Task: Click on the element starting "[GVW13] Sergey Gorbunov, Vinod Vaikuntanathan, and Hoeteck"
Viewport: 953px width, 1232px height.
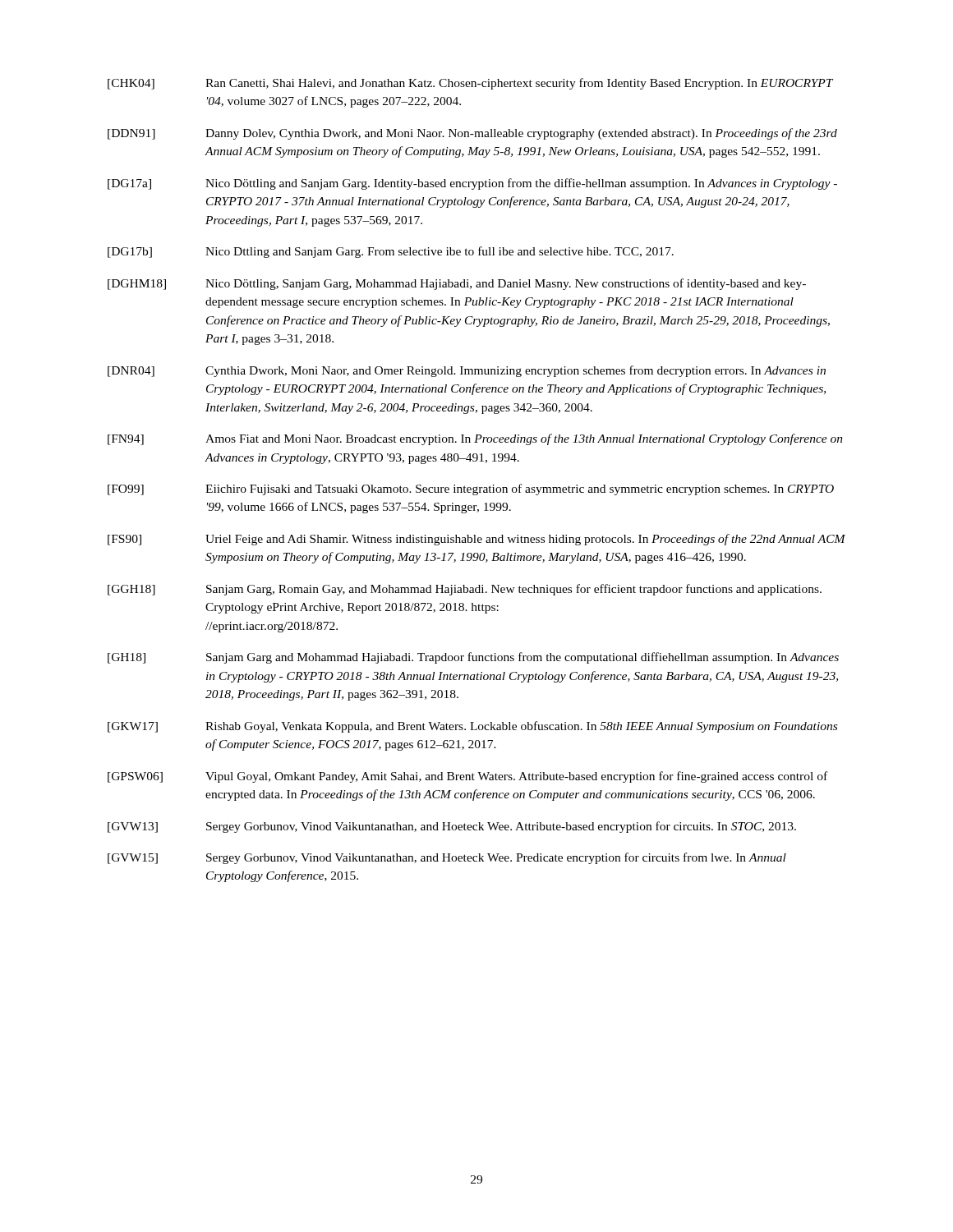Action: [476, 826]
